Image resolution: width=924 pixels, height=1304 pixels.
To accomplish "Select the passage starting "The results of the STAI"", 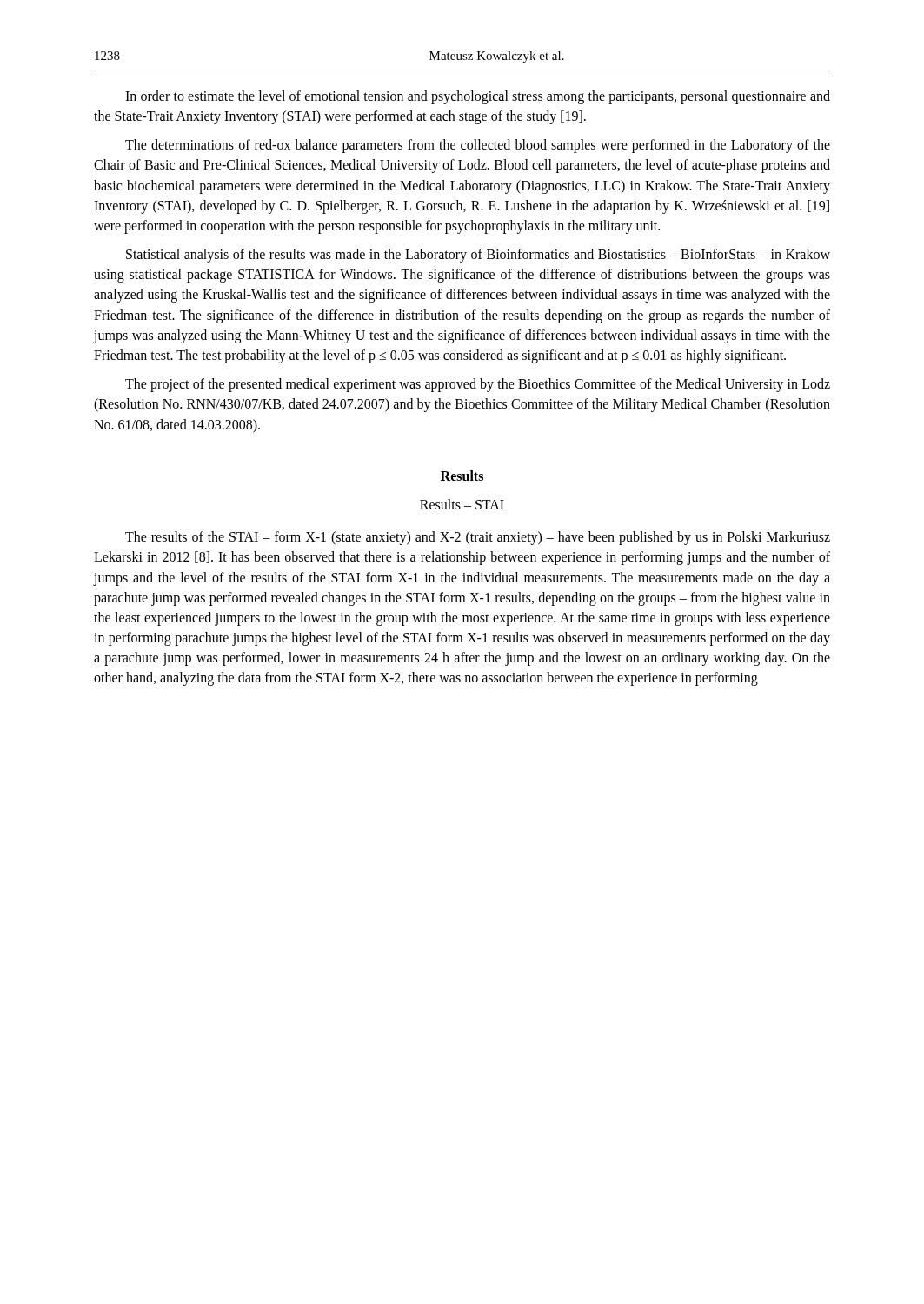I will 462,607.
